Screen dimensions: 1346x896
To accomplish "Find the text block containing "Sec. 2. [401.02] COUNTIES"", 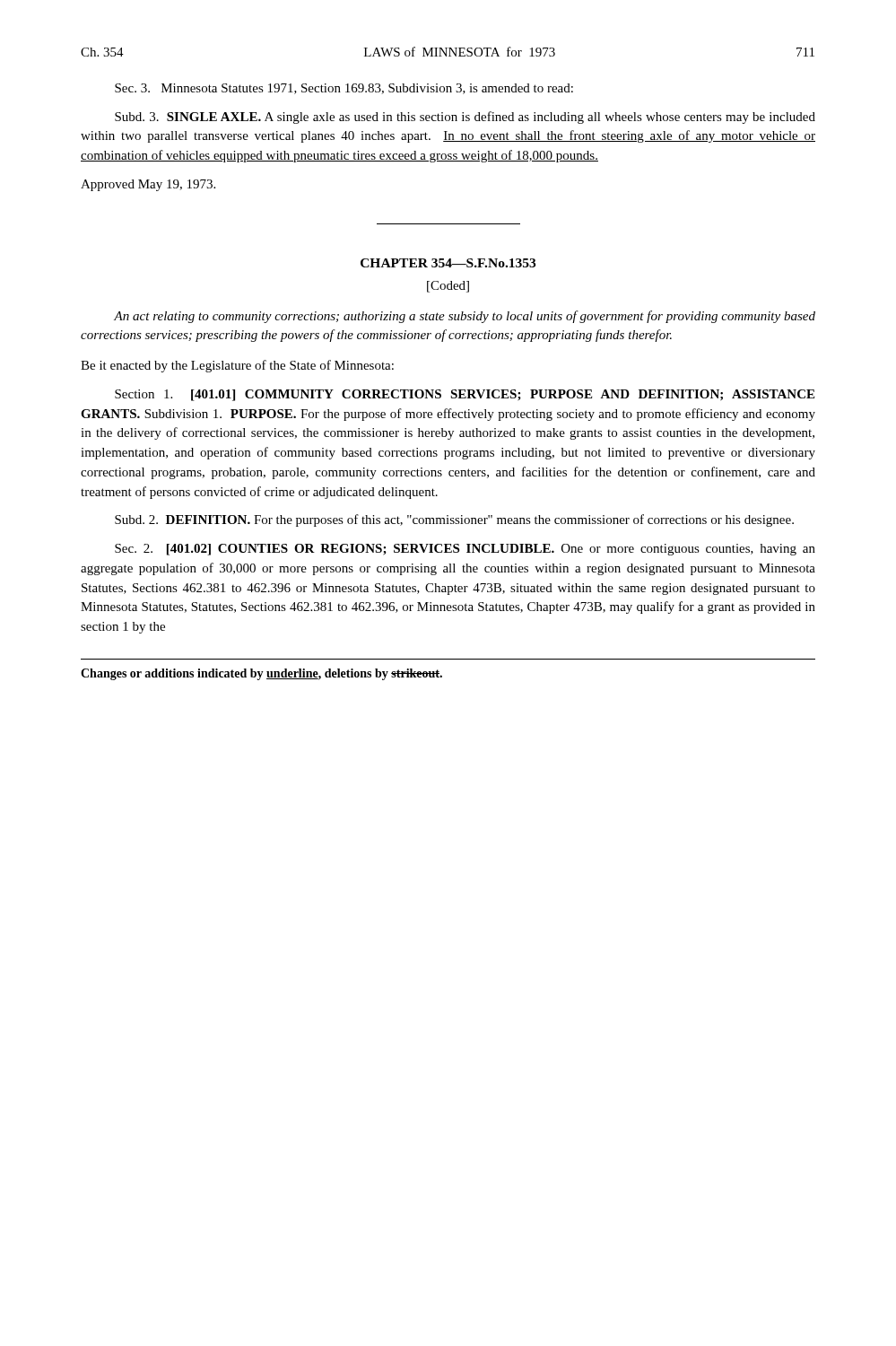I will pyautogui.click(x=448, y=587).
